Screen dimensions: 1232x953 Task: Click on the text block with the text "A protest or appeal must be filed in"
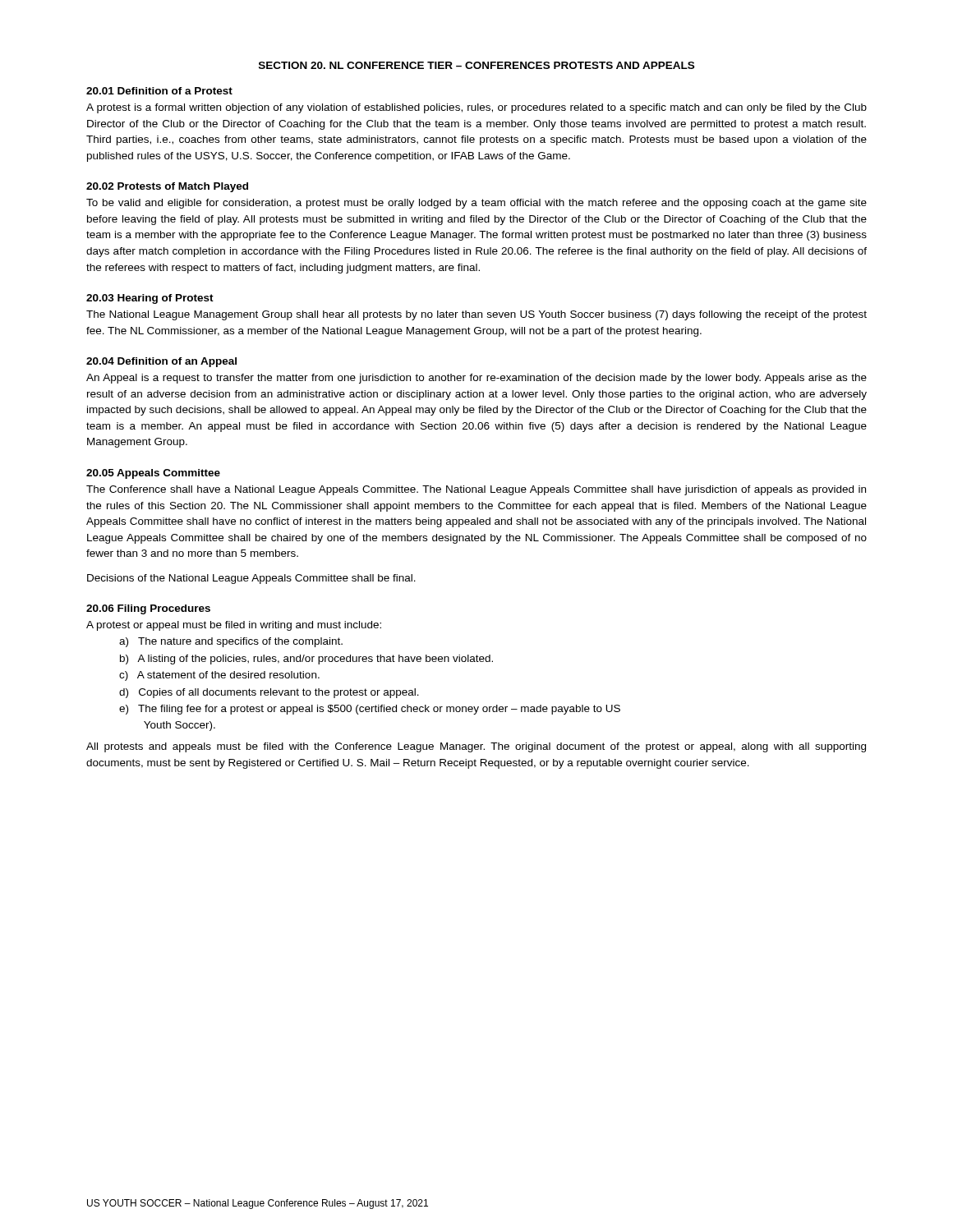pos(234,625)
